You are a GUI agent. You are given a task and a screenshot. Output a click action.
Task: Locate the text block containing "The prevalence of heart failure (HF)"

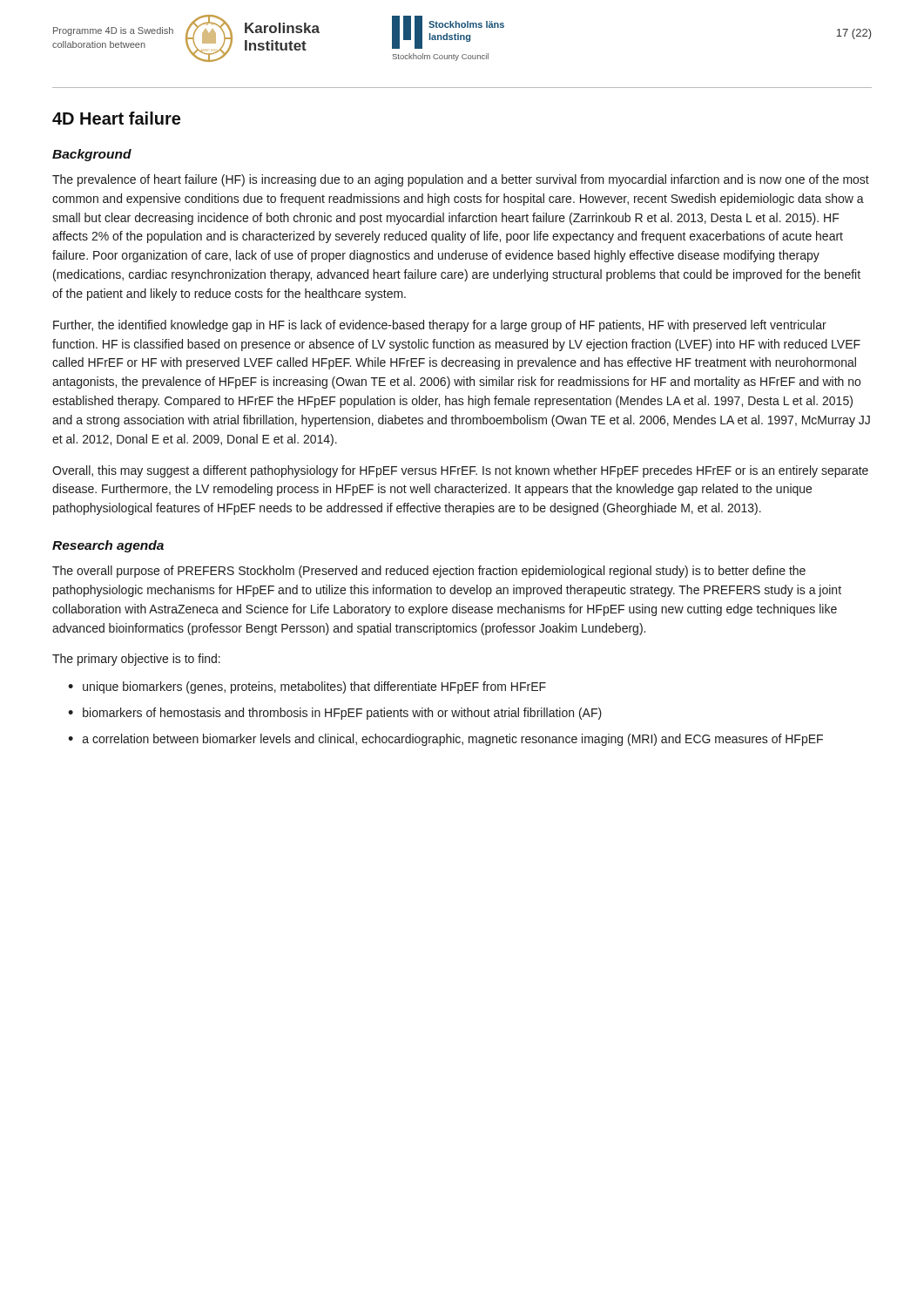coord(461,237)
